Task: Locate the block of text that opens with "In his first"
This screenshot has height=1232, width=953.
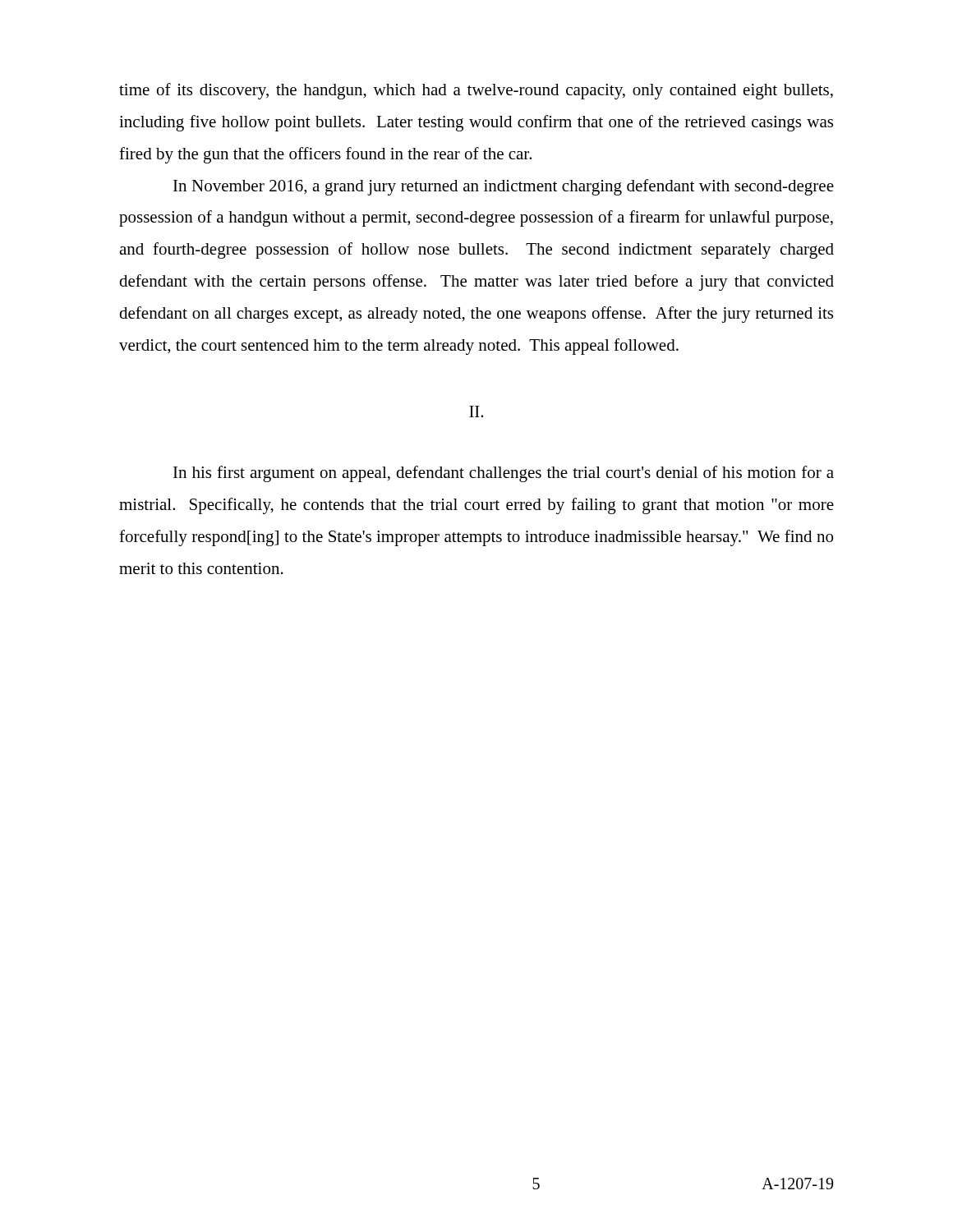Action: [x=476, y=521]
